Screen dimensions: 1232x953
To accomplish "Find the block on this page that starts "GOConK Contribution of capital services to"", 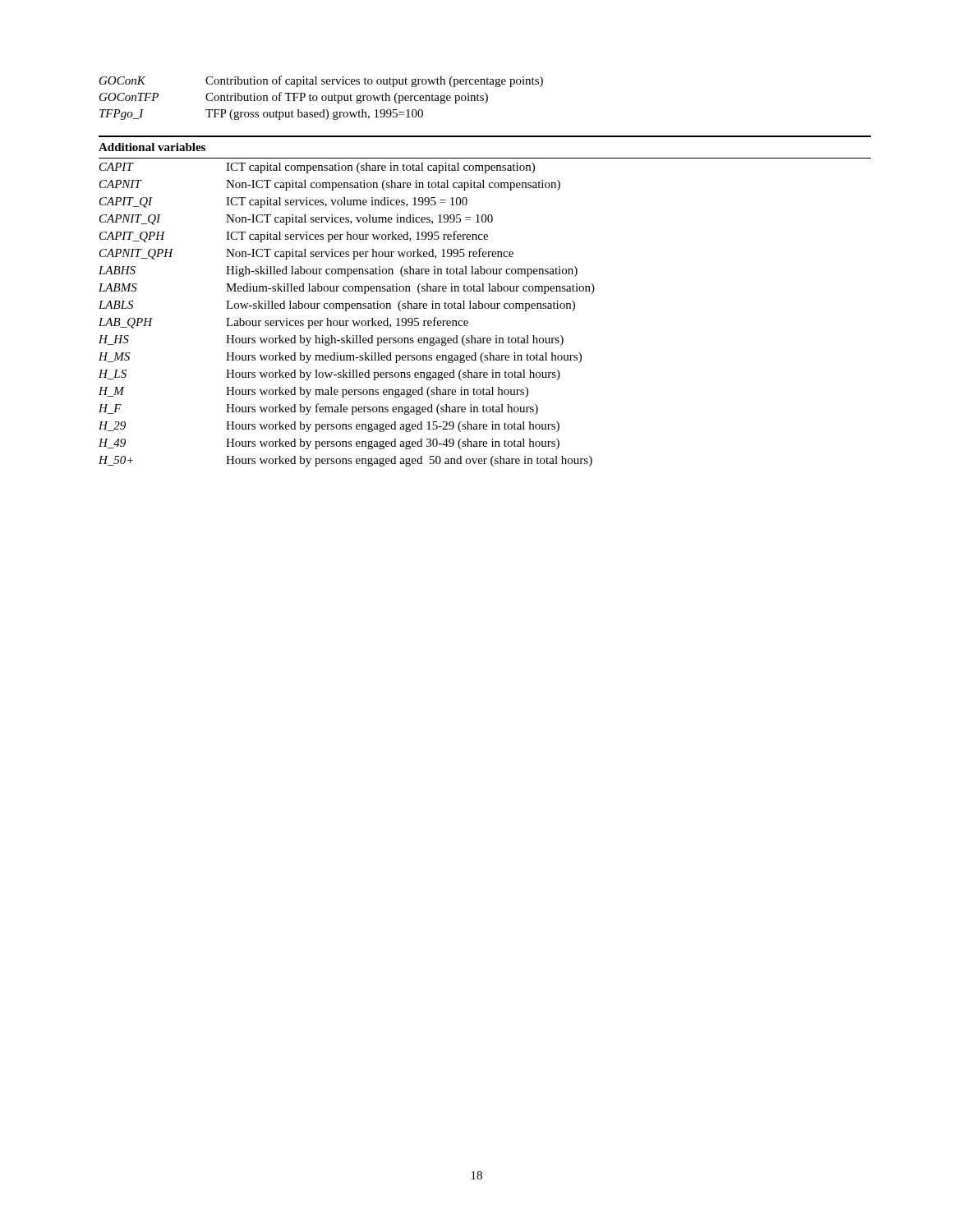I will [x=485, y=81].
